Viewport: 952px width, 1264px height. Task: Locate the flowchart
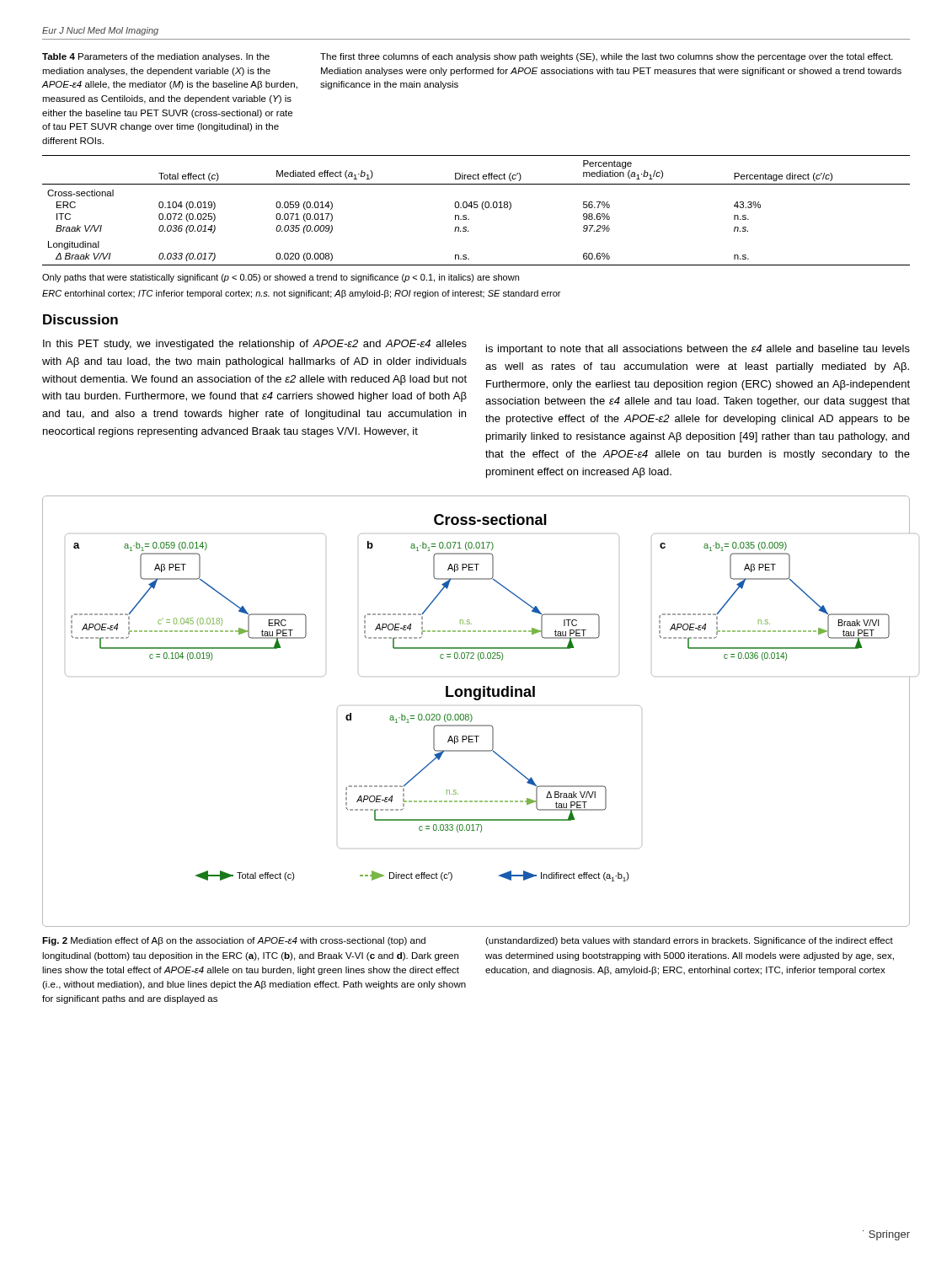476,712
